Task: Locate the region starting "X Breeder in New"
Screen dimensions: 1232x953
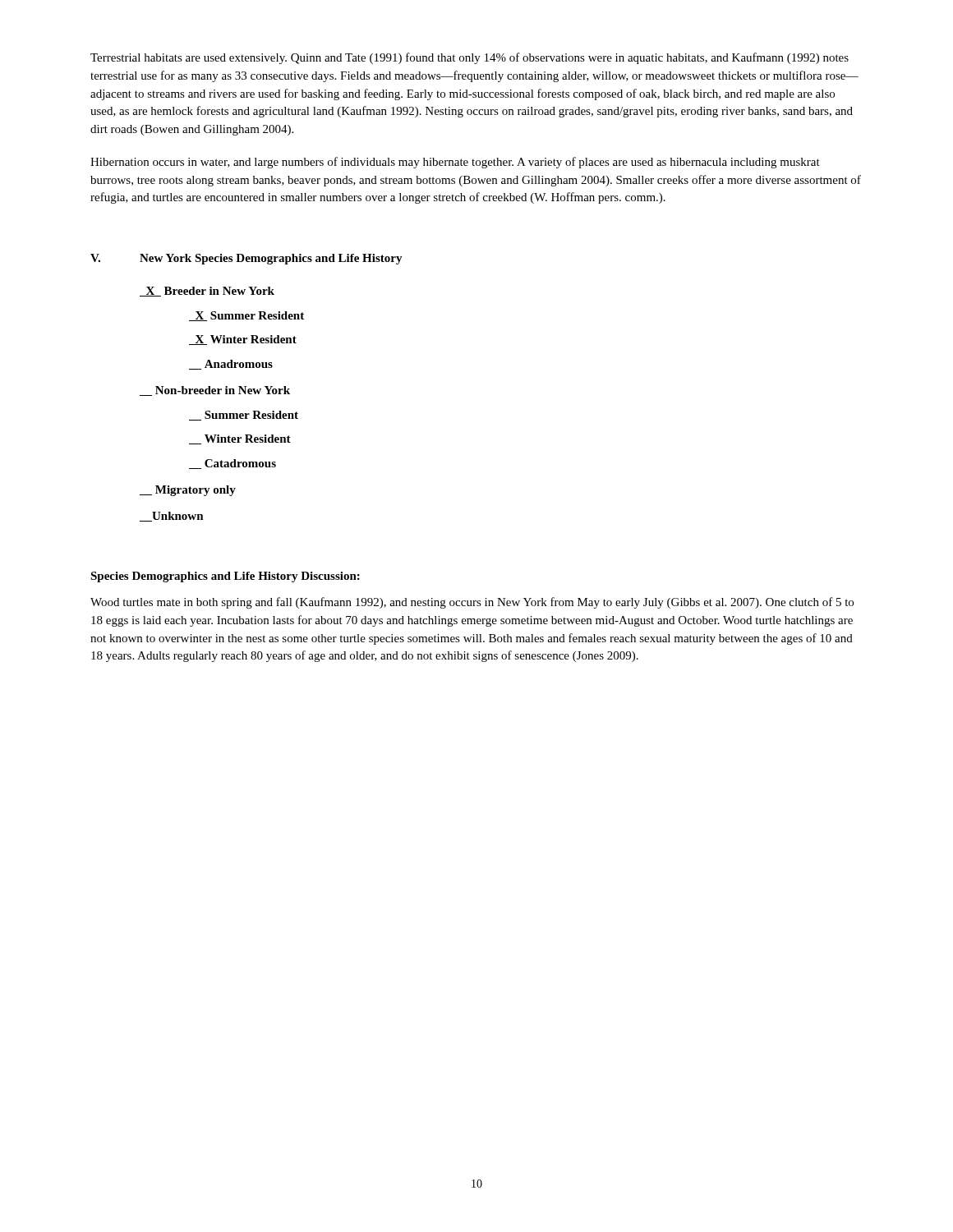Action: 207,291
